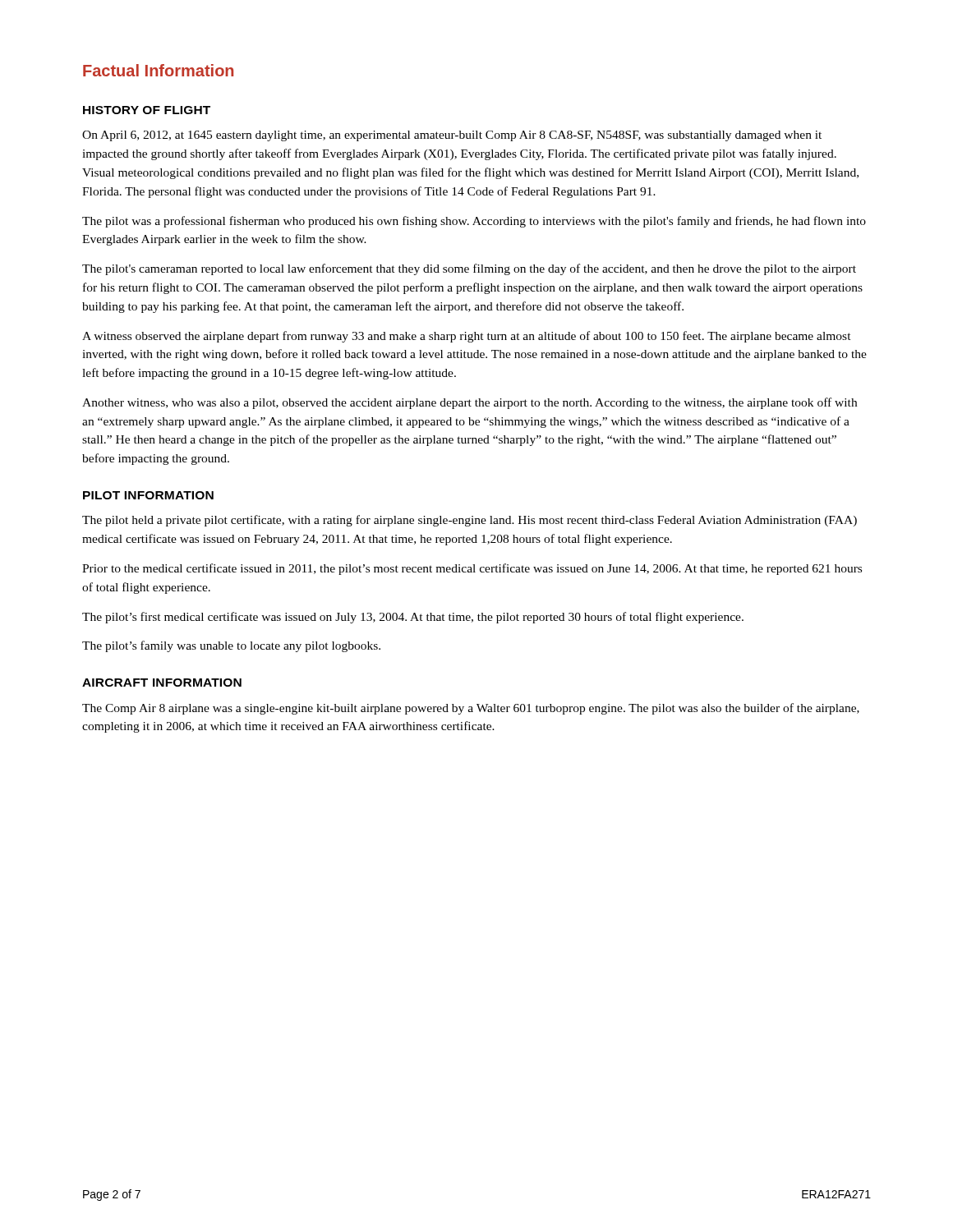Locate the block of text that opens with "Another witness, who"
Image resolution: width=953 pixels, height=1232 pixels.
click(x=470, y=430)
